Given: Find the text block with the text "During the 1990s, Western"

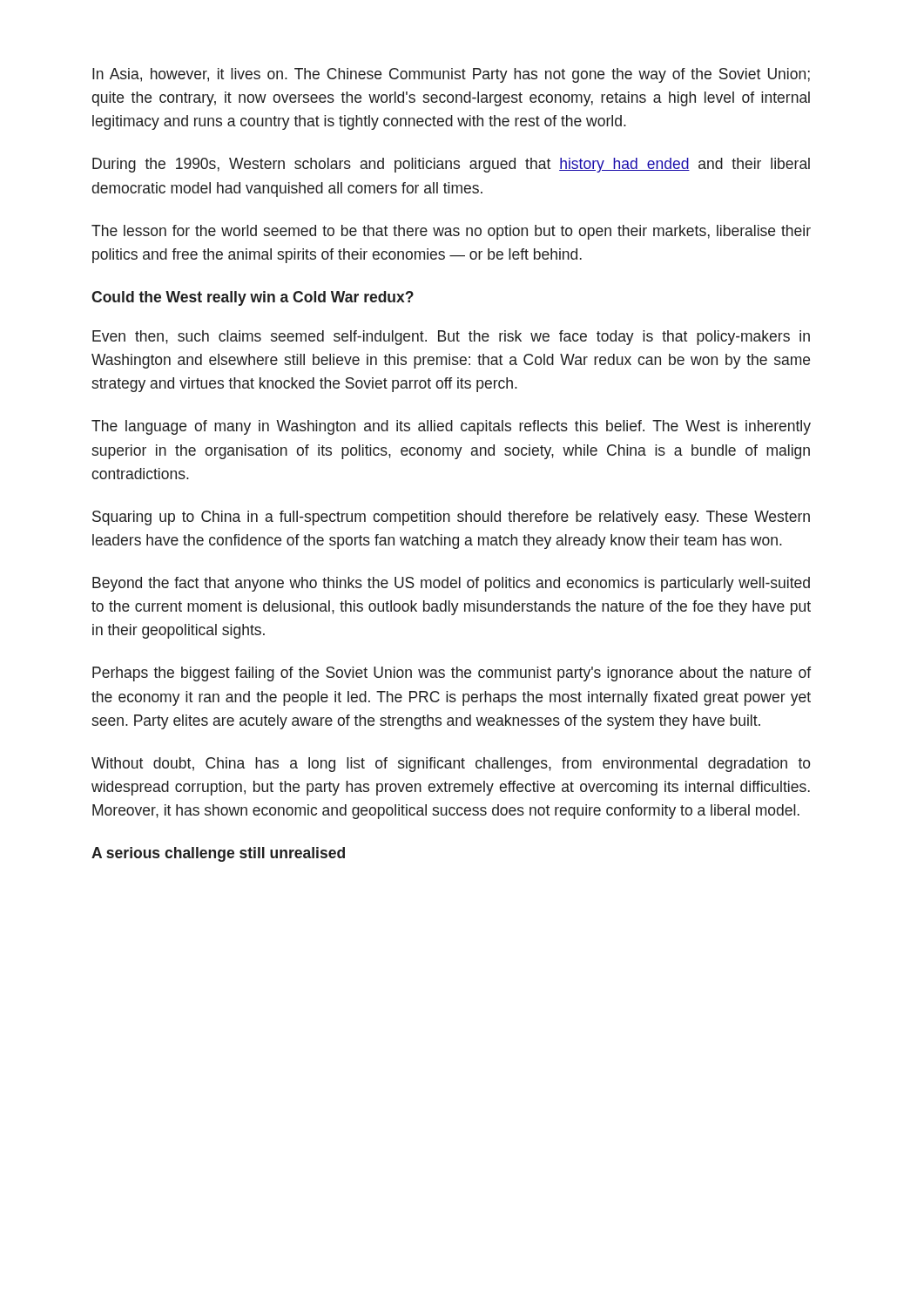Looking at the screenshot, I should coord(451,176).
